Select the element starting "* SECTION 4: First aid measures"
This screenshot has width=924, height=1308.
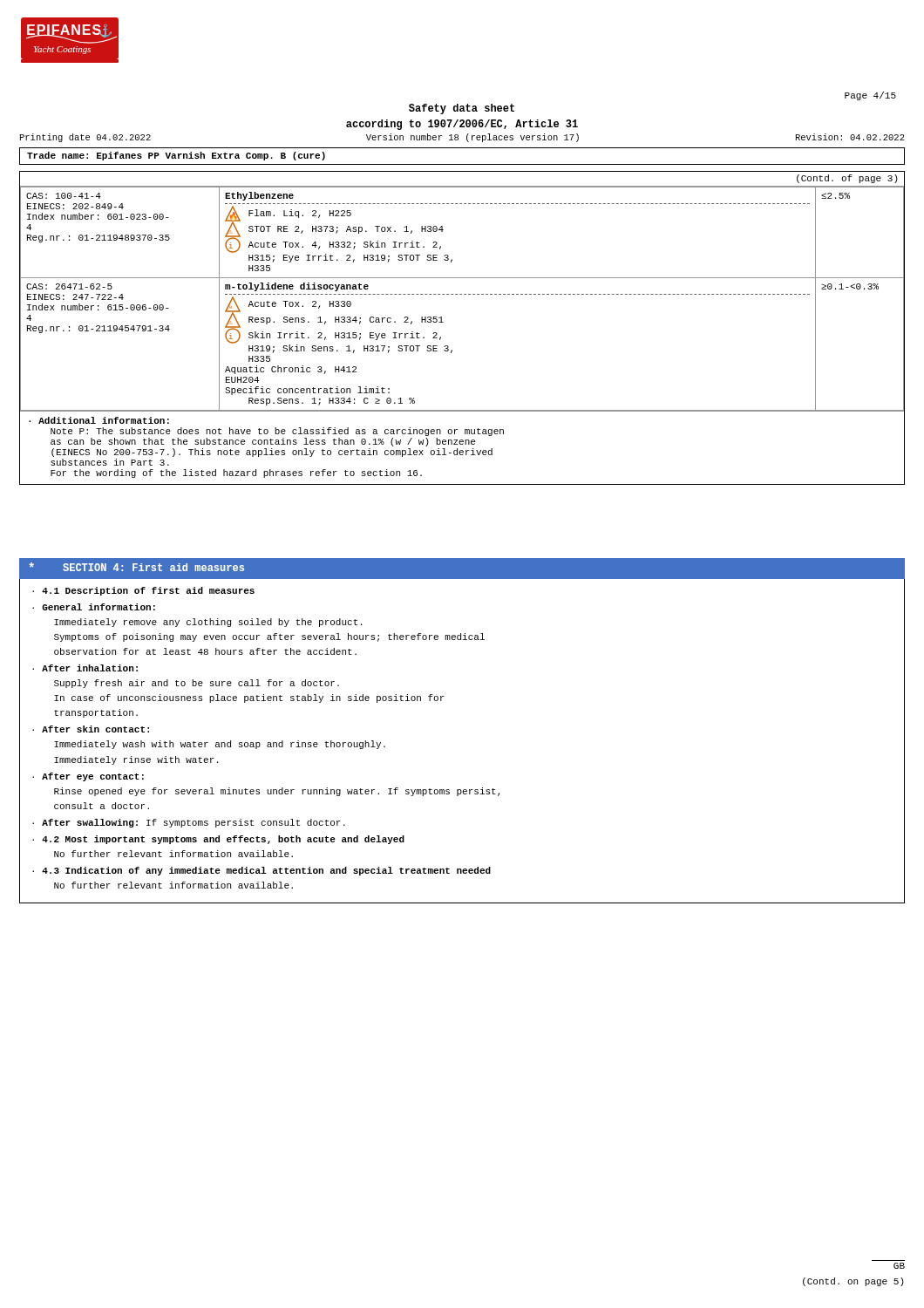pyautogui.click(x=136, y=569)
